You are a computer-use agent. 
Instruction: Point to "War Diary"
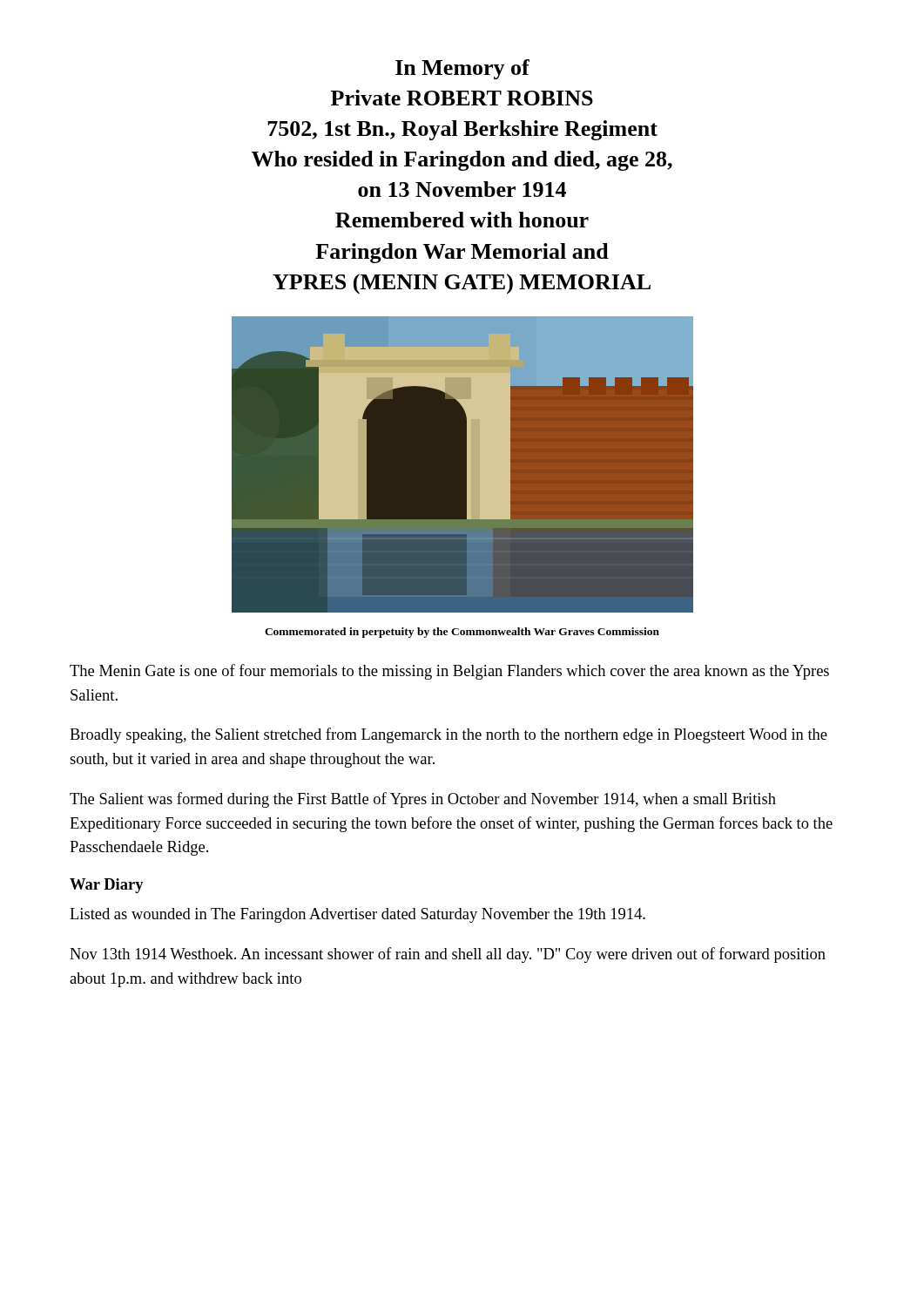pos(106,884)
